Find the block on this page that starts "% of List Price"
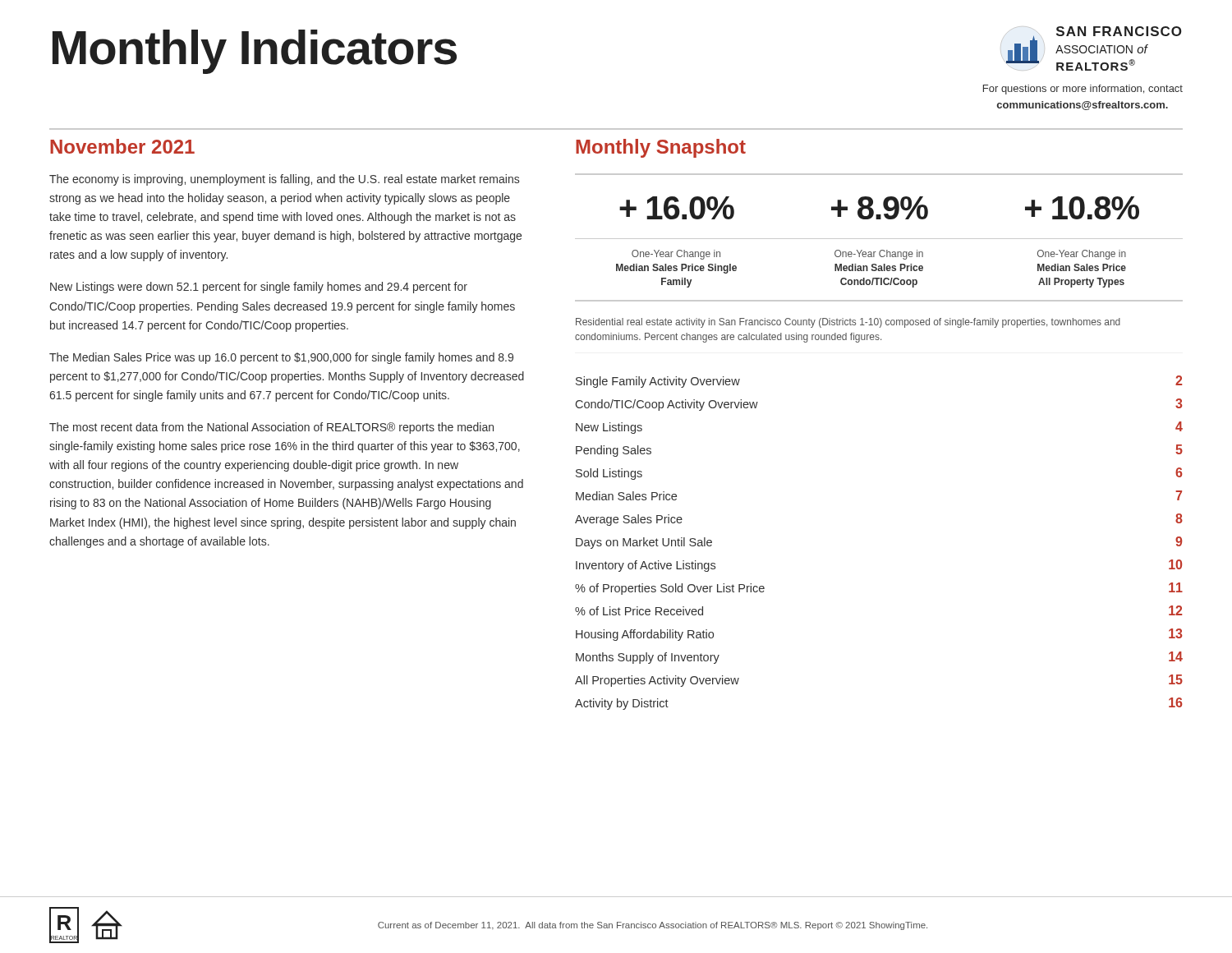The image size is (1232, 953). [x=637, y=610]
